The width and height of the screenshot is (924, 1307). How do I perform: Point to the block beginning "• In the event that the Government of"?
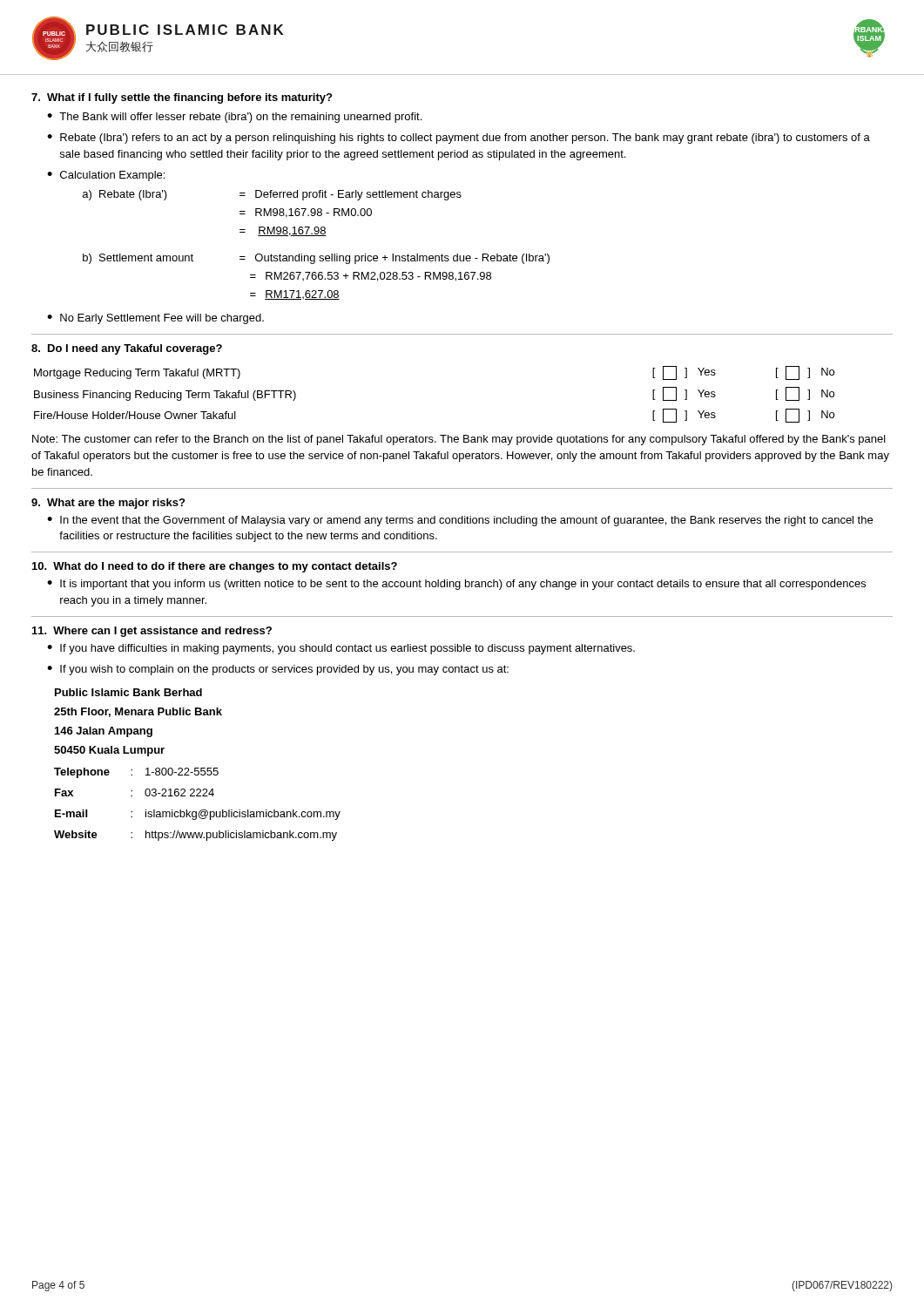click(x=470, y=528)
